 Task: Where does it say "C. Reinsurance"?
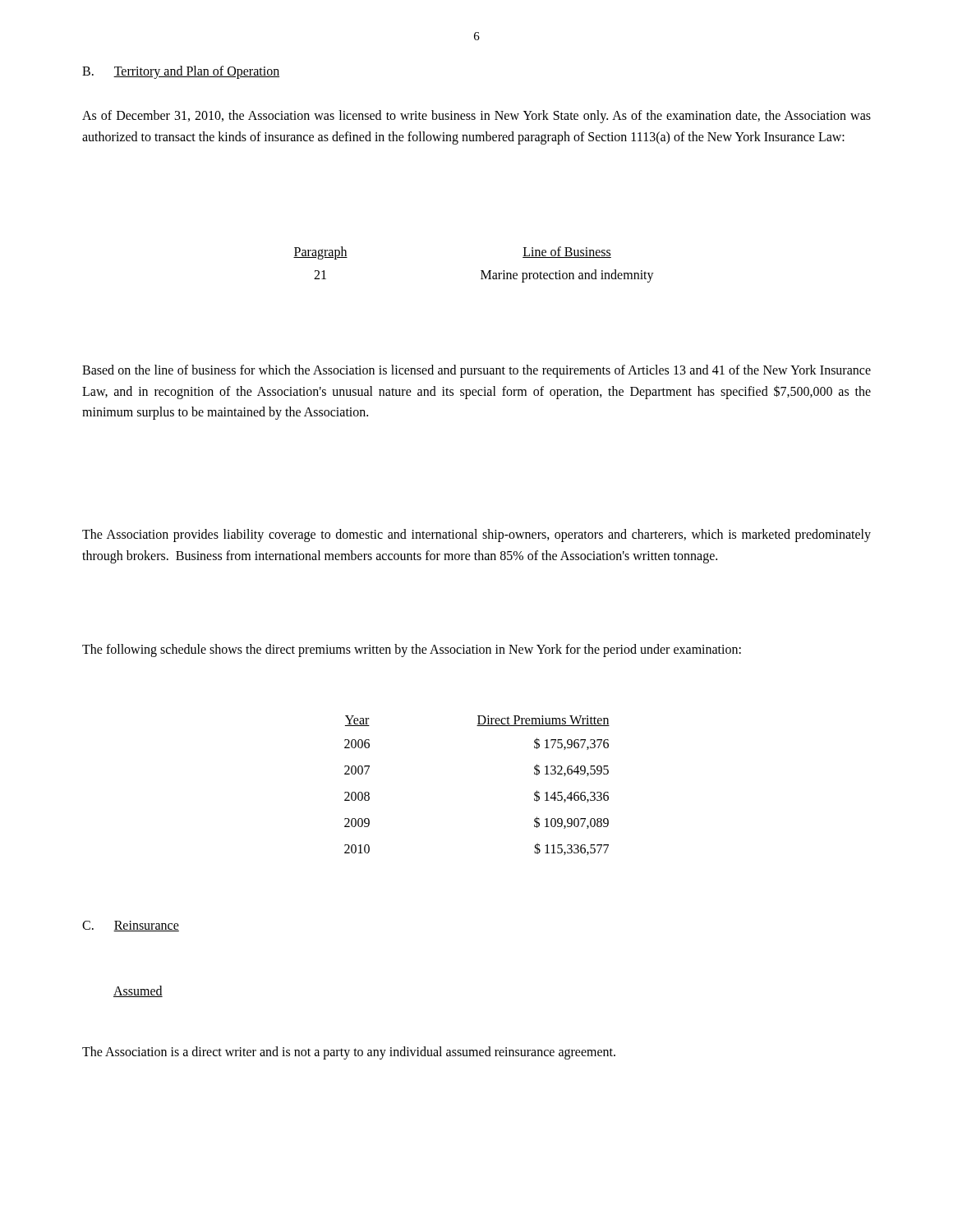[131, 926]
